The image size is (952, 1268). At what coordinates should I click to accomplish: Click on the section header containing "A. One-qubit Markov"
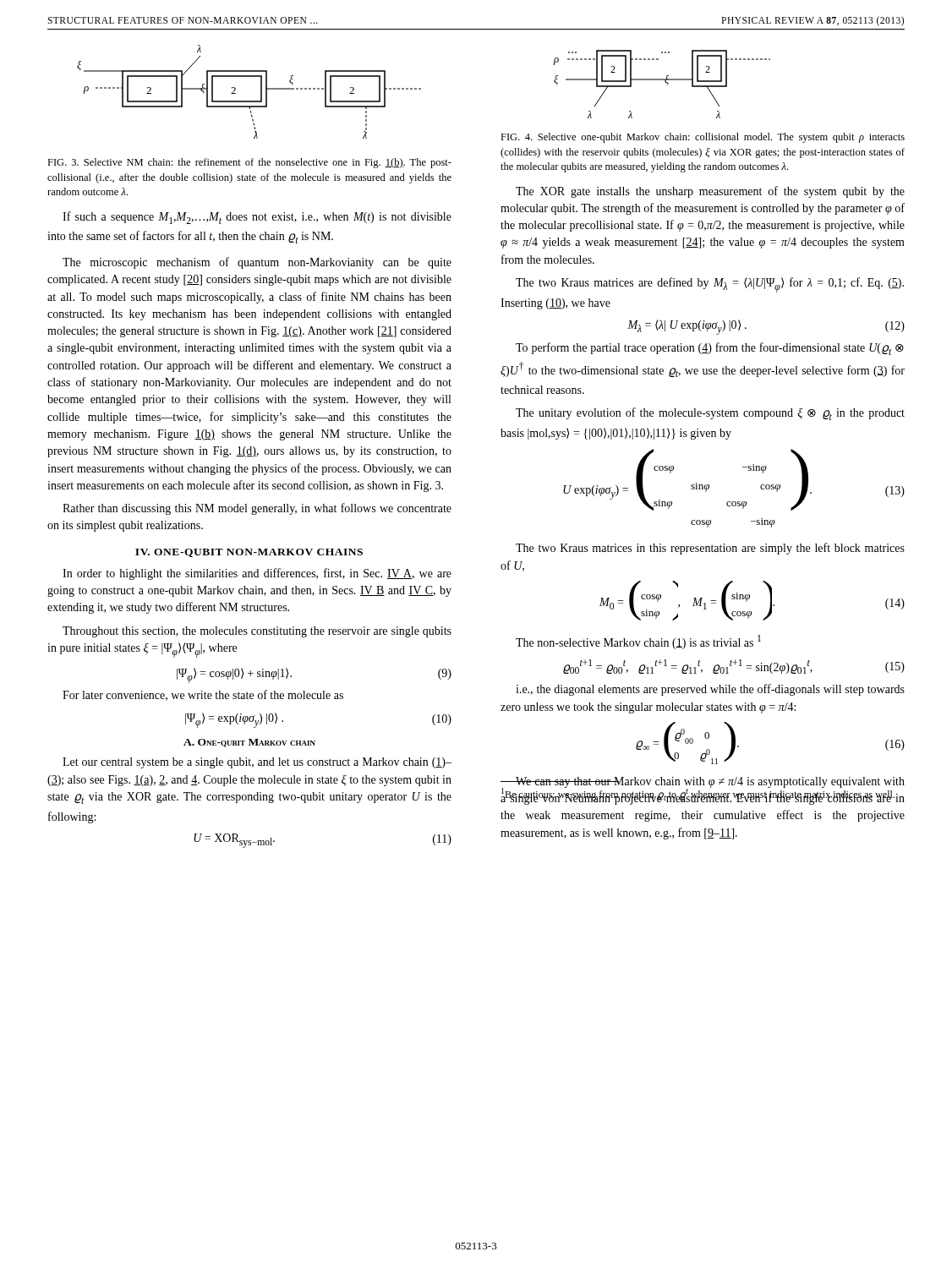pos(249,742)
